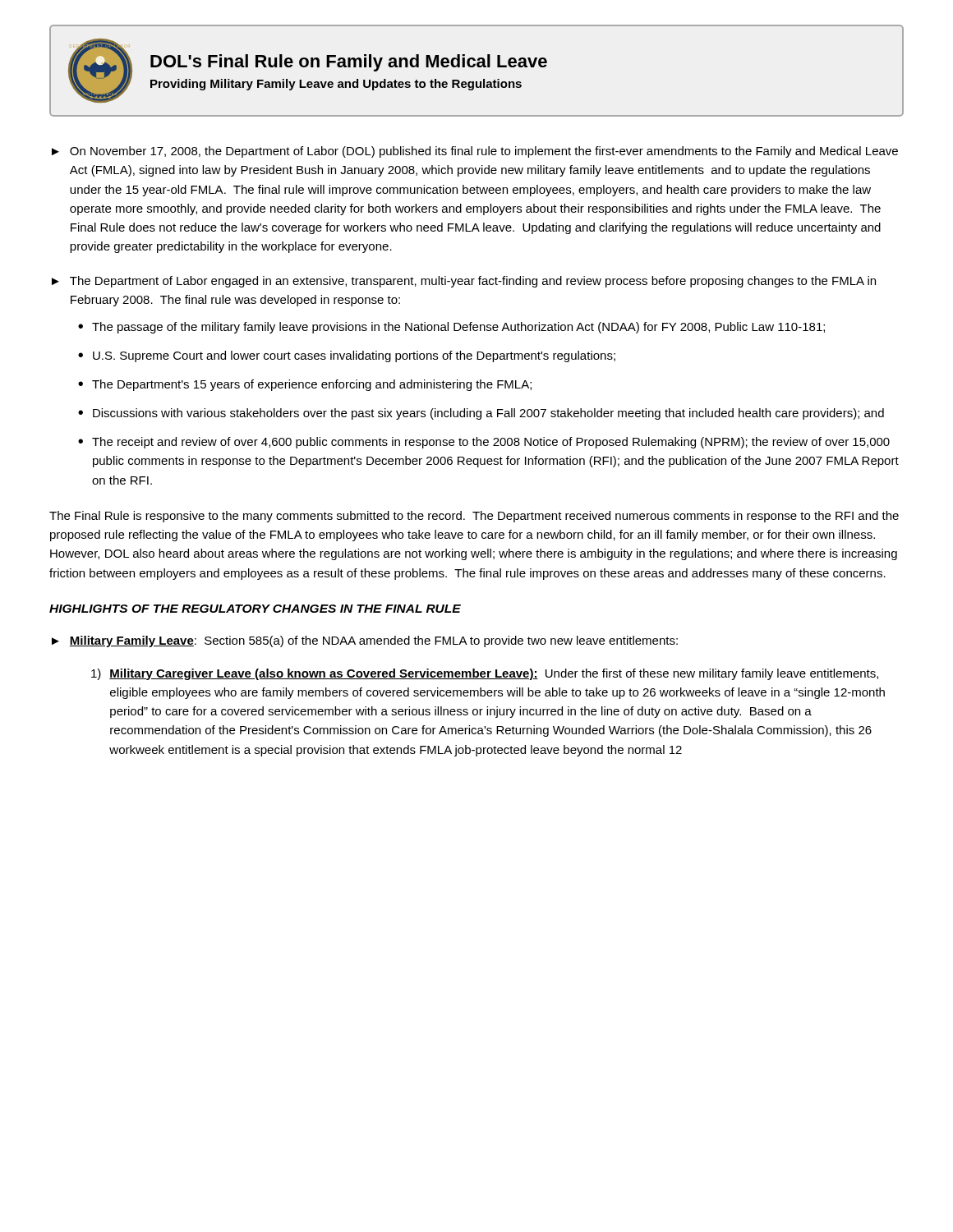Click on the passage starting "• Discussions with various stakeholders over"
953x1232 pixels.
point(481,414)
